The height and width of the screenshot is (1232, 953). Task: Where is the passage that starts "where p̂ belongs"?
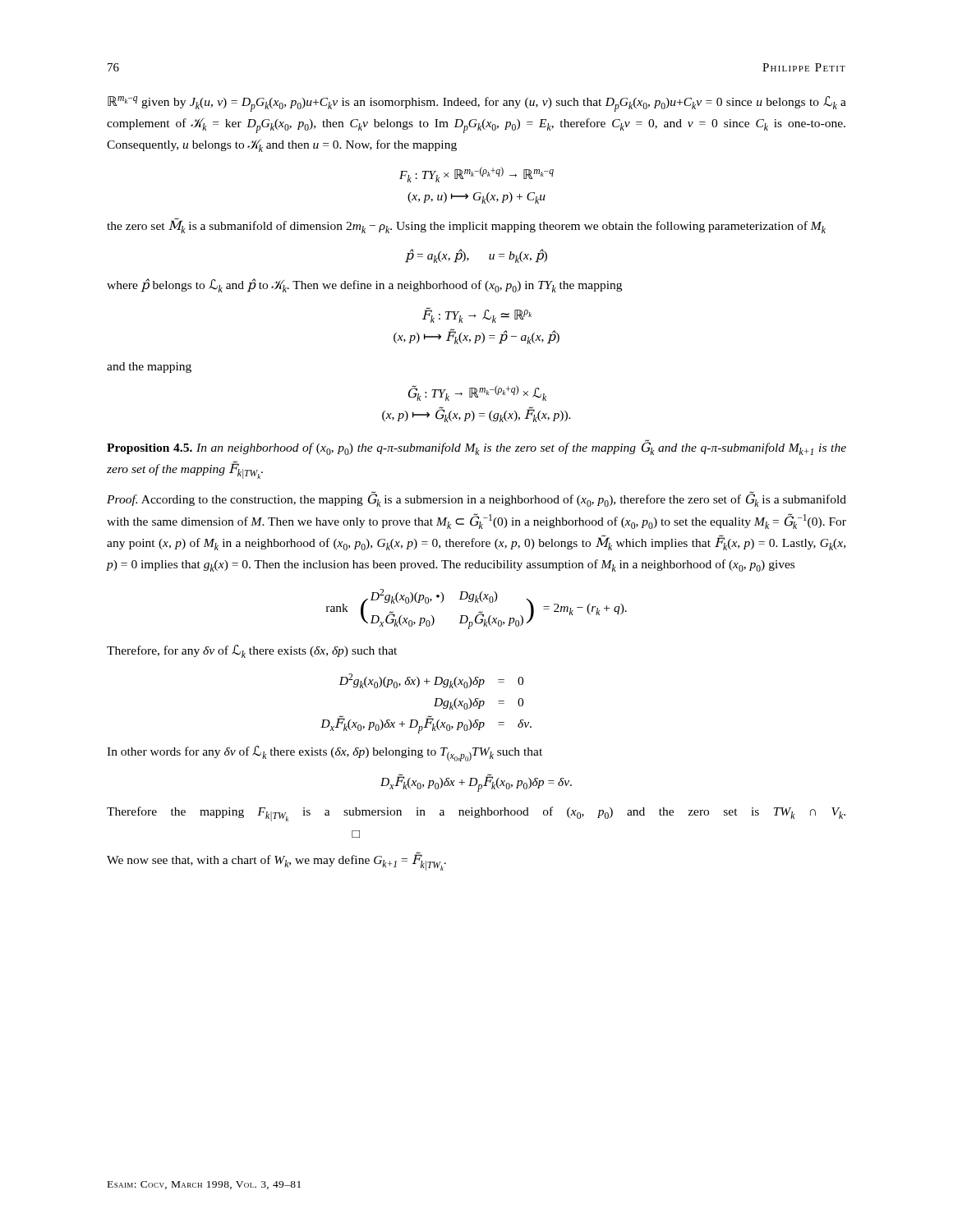[476, 286]
